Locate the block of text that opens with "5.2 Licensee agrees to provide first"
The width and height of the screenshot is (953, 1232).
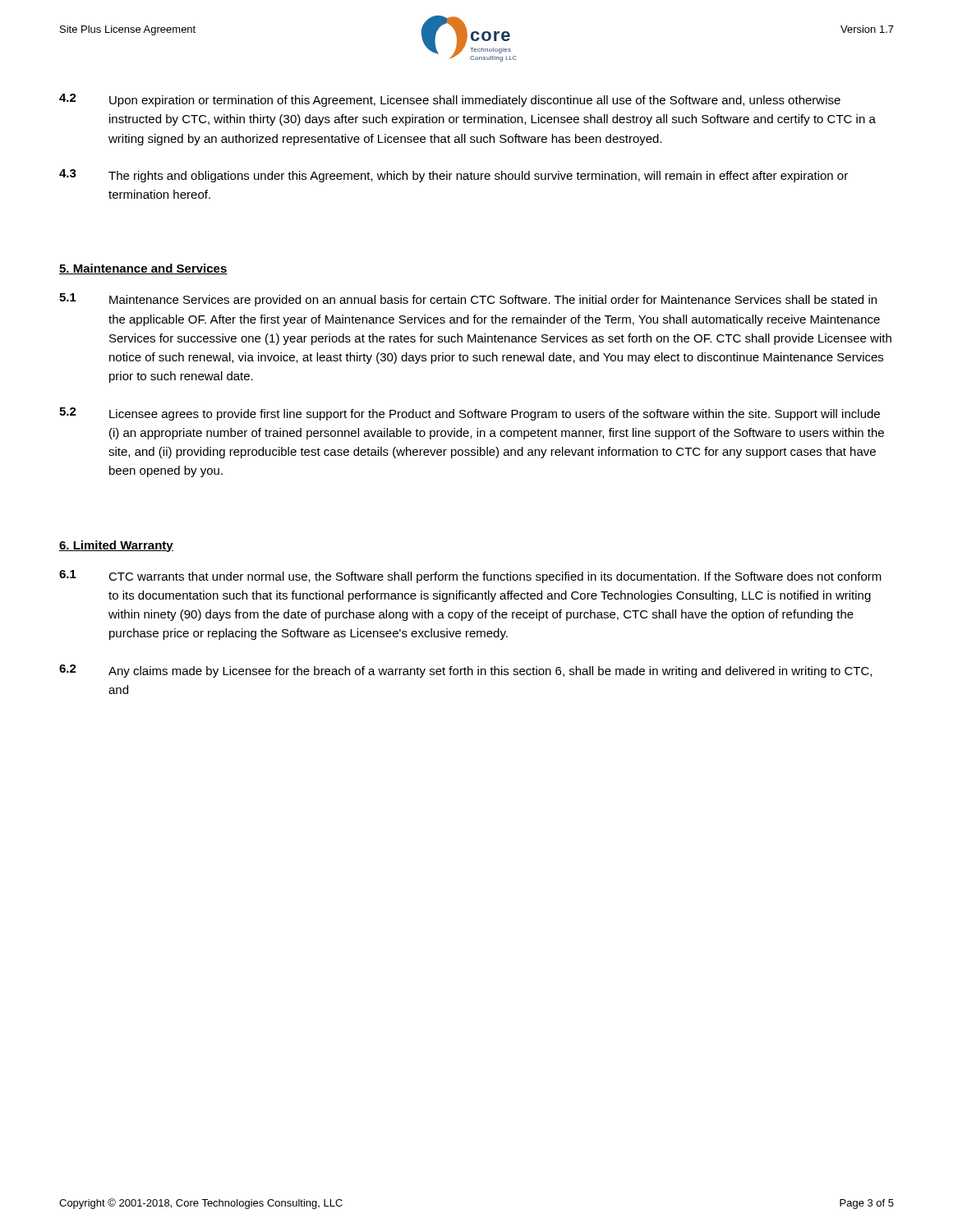(x=476, y=442)
